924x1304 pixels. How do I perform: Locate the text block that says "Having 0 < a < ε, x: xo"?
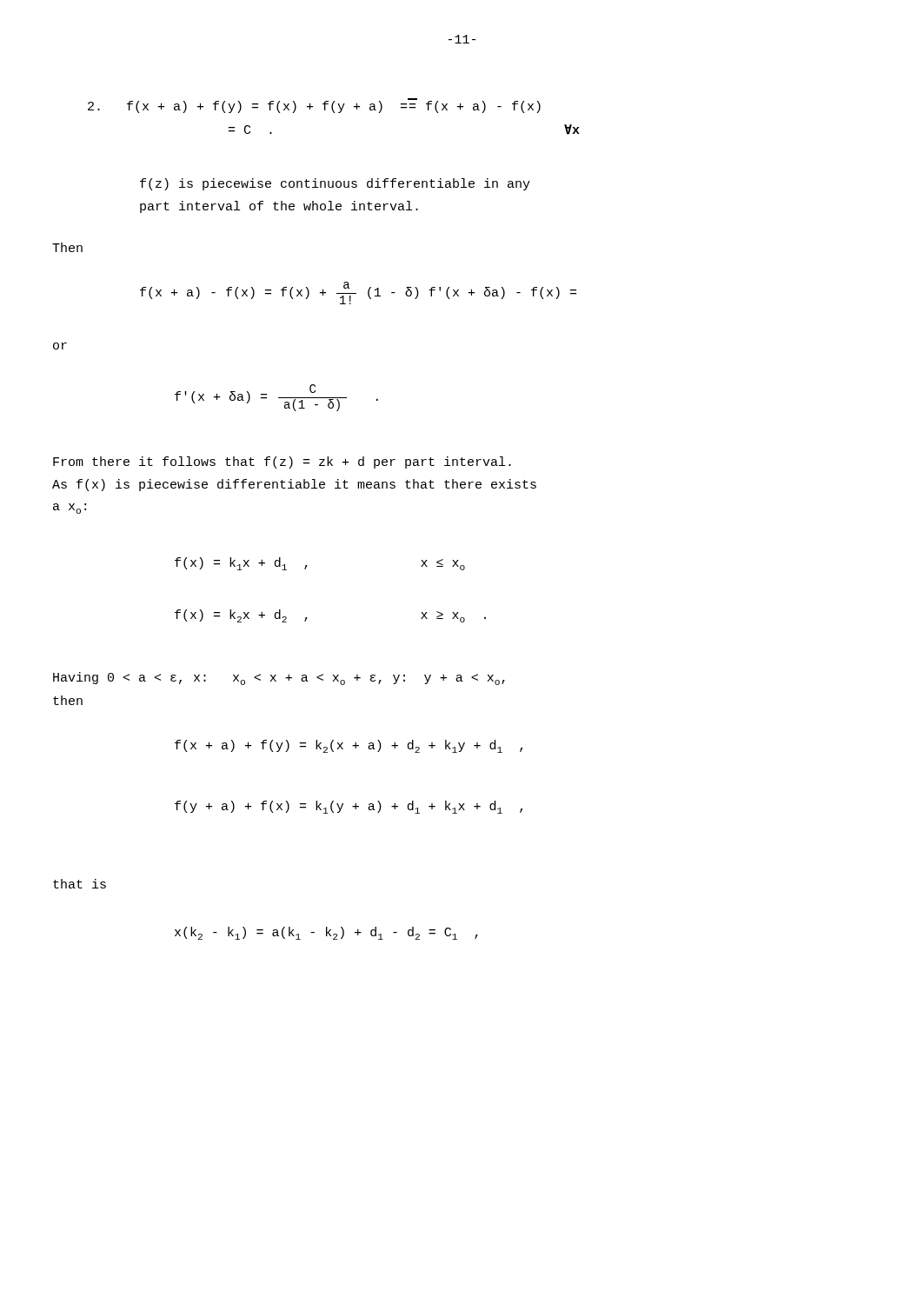(x=280, y=690)
